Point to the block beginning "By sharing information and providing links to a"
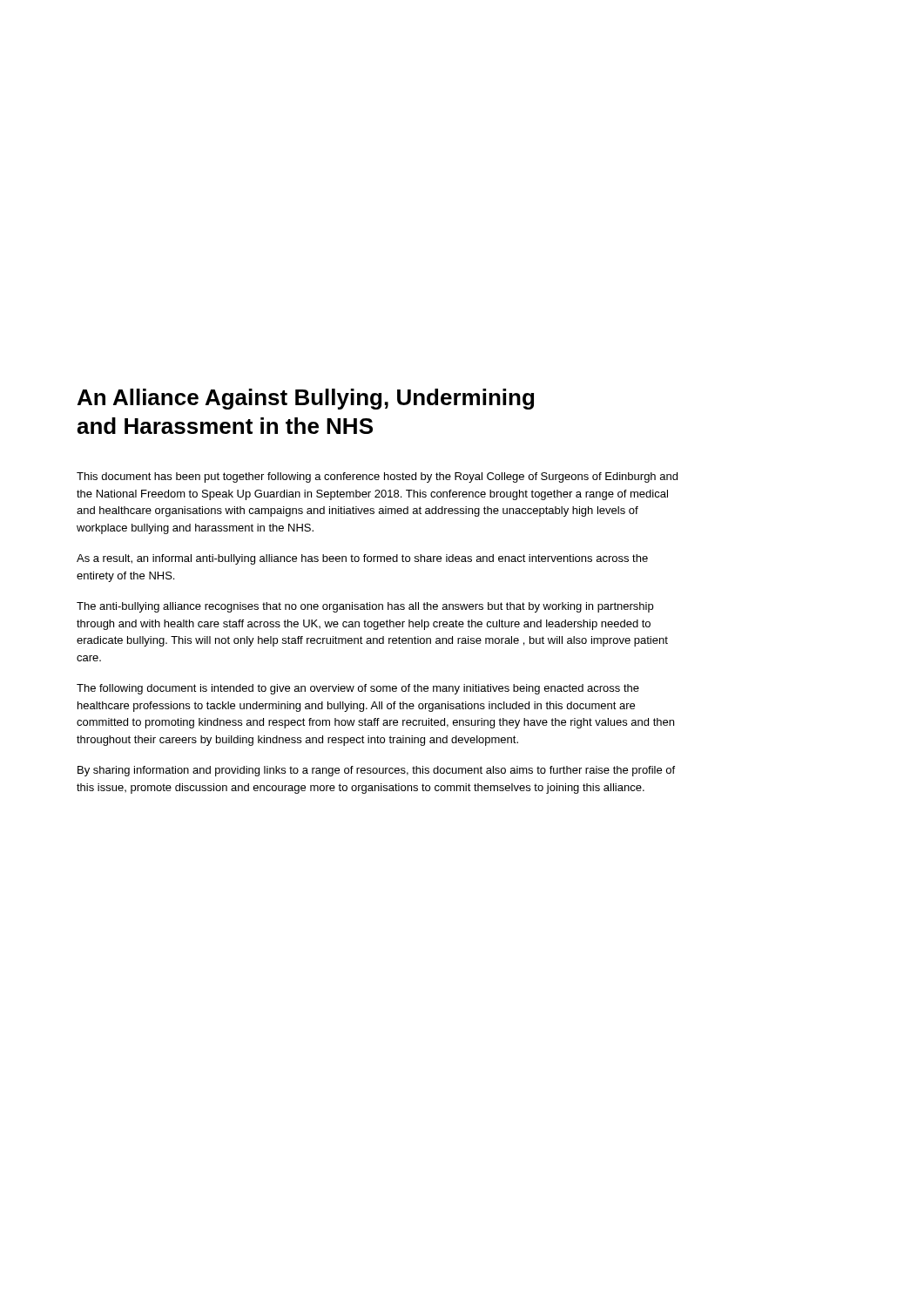The height and width of the screenshot is (1307, 924). 376,778
